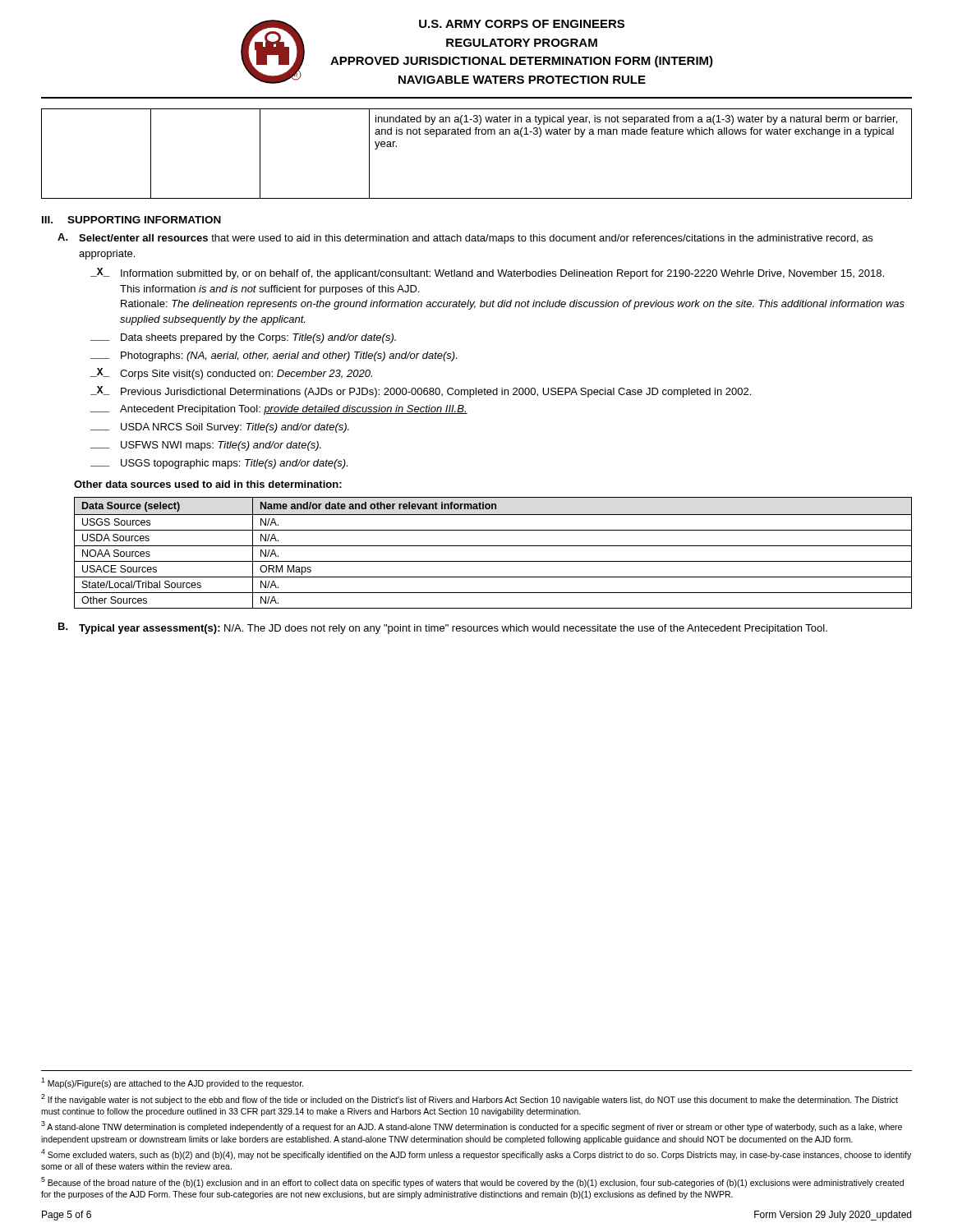This screenshot has height=1232, width=953.
Task: Find the block on this page that starts "_X_ Information submitted by,"
Action: [x=501, y=297]
